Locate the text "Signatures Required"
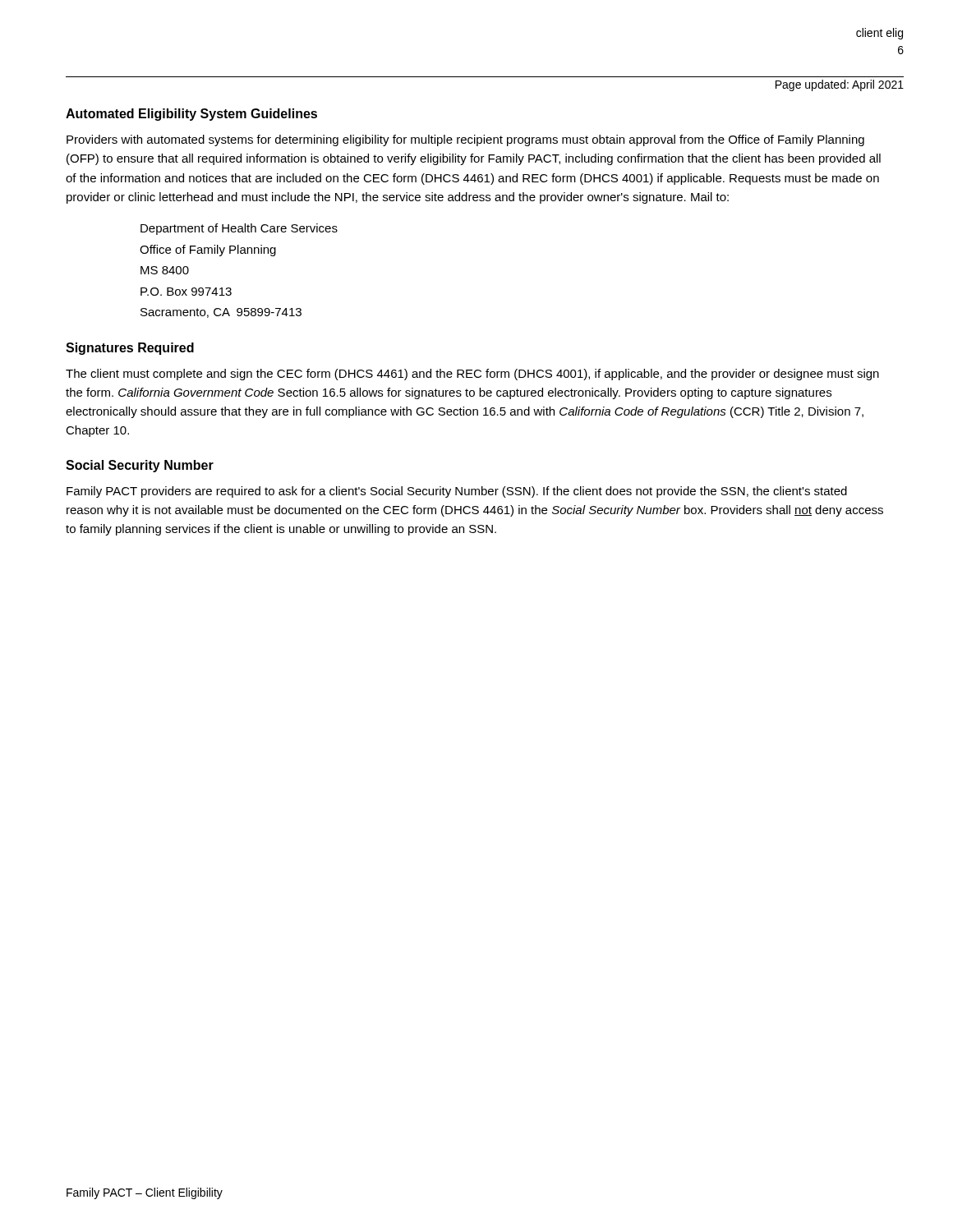 (130, 347)
